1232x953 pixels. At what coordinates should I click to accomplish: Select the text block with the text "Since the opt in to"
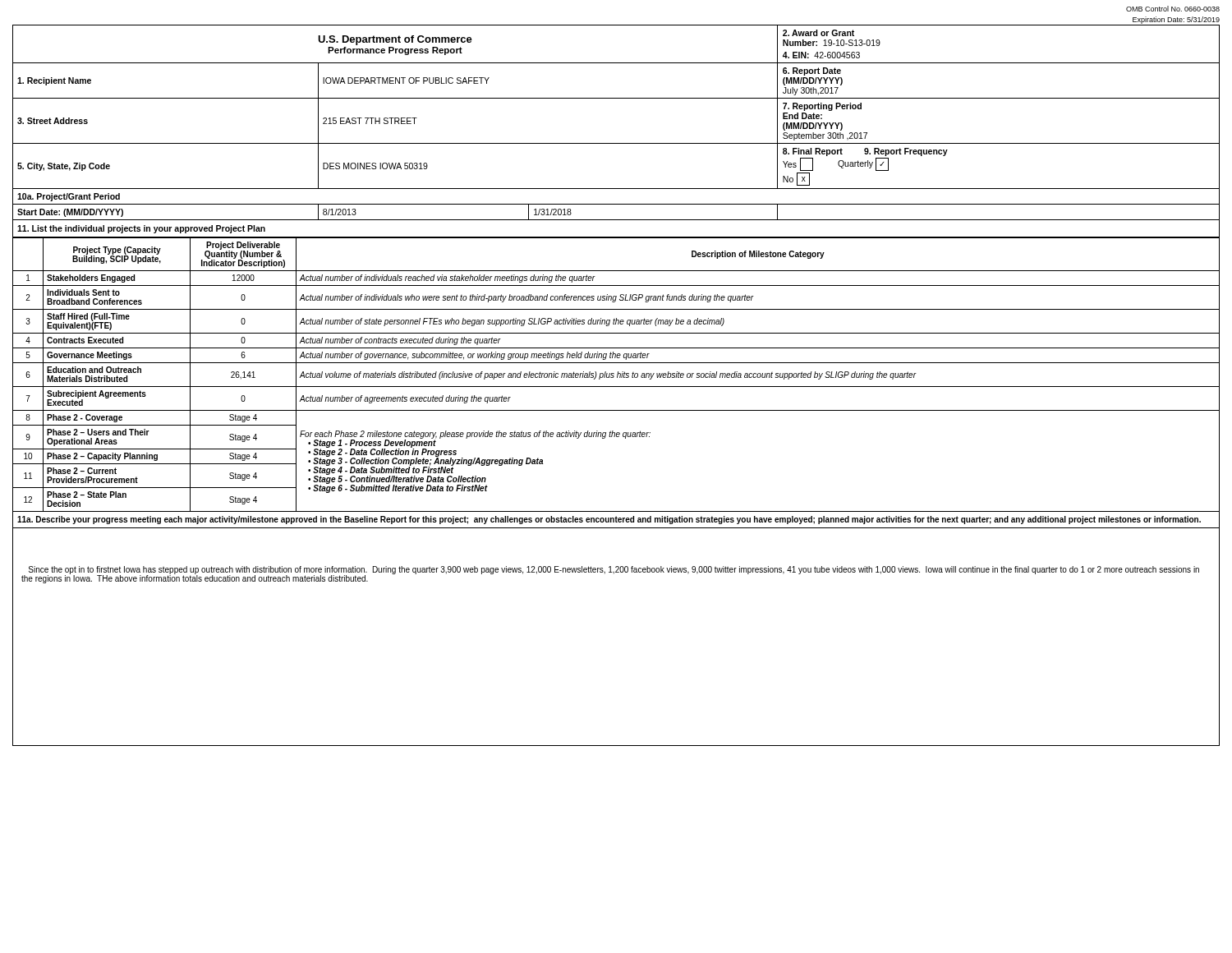coord(611,574)
